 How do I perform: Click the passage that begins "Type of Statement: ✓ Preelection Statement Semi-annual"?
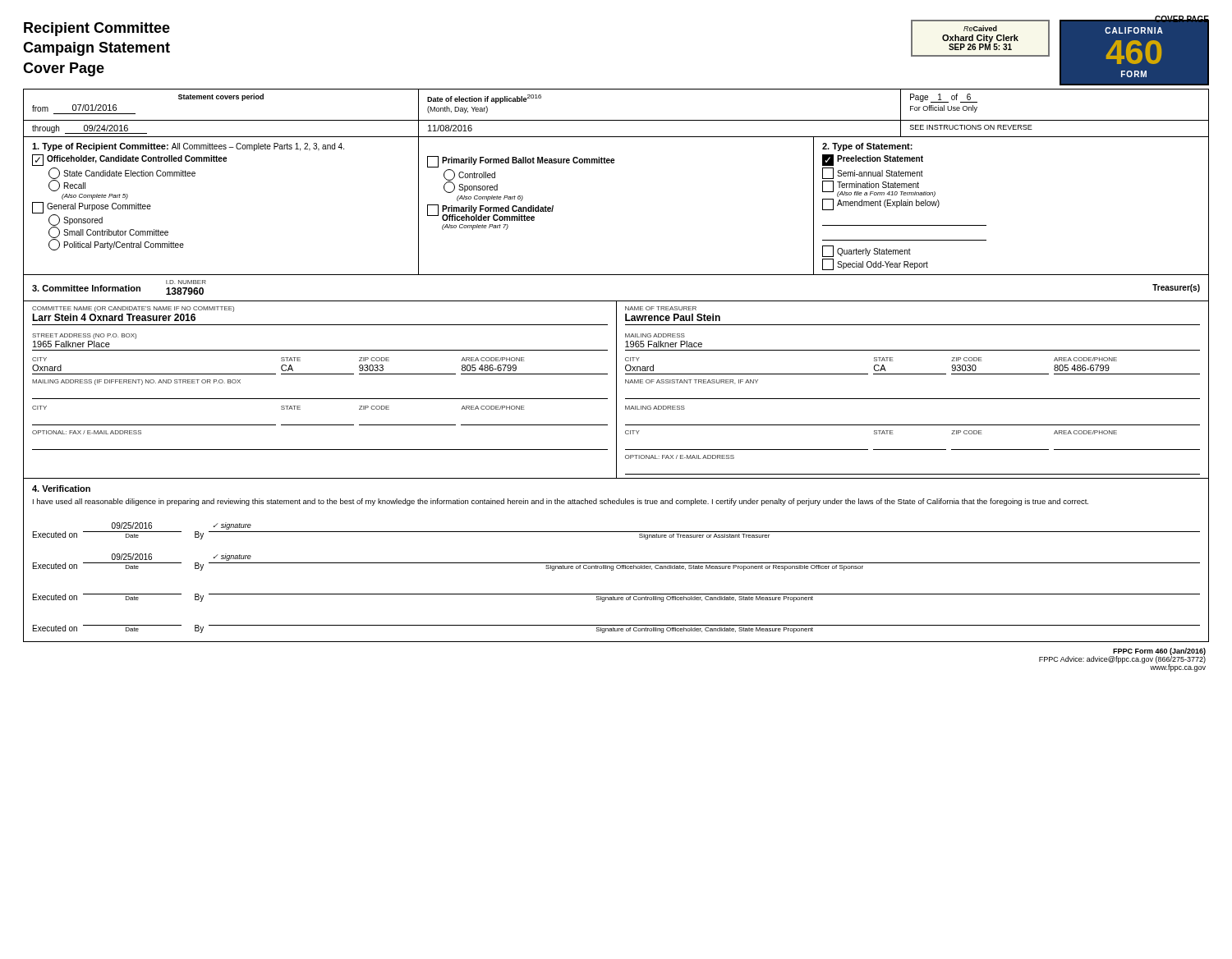(x=867, y=147)
